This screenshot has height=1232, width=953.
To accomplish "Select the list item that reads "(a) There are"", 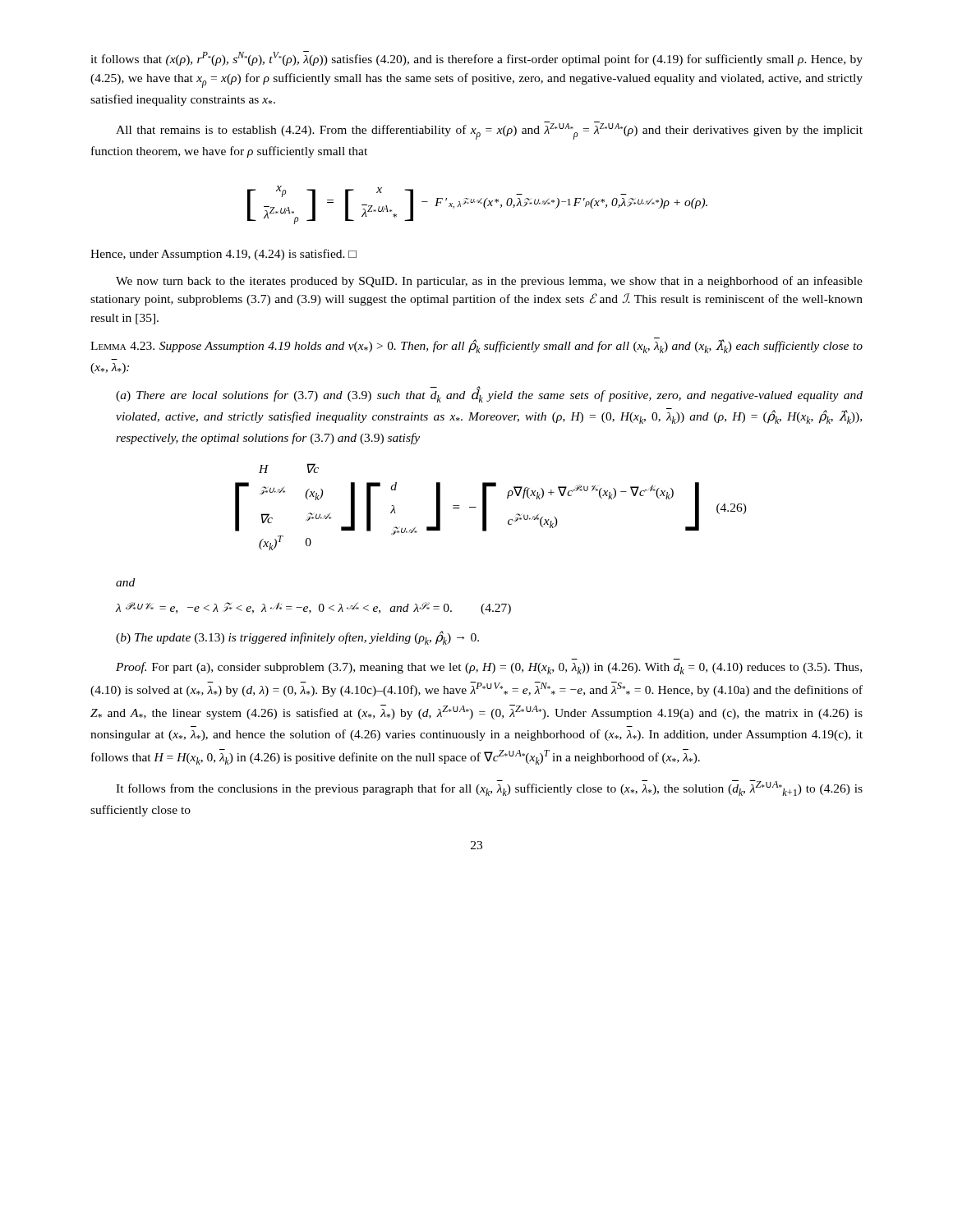I will click(x=489, y=416).
